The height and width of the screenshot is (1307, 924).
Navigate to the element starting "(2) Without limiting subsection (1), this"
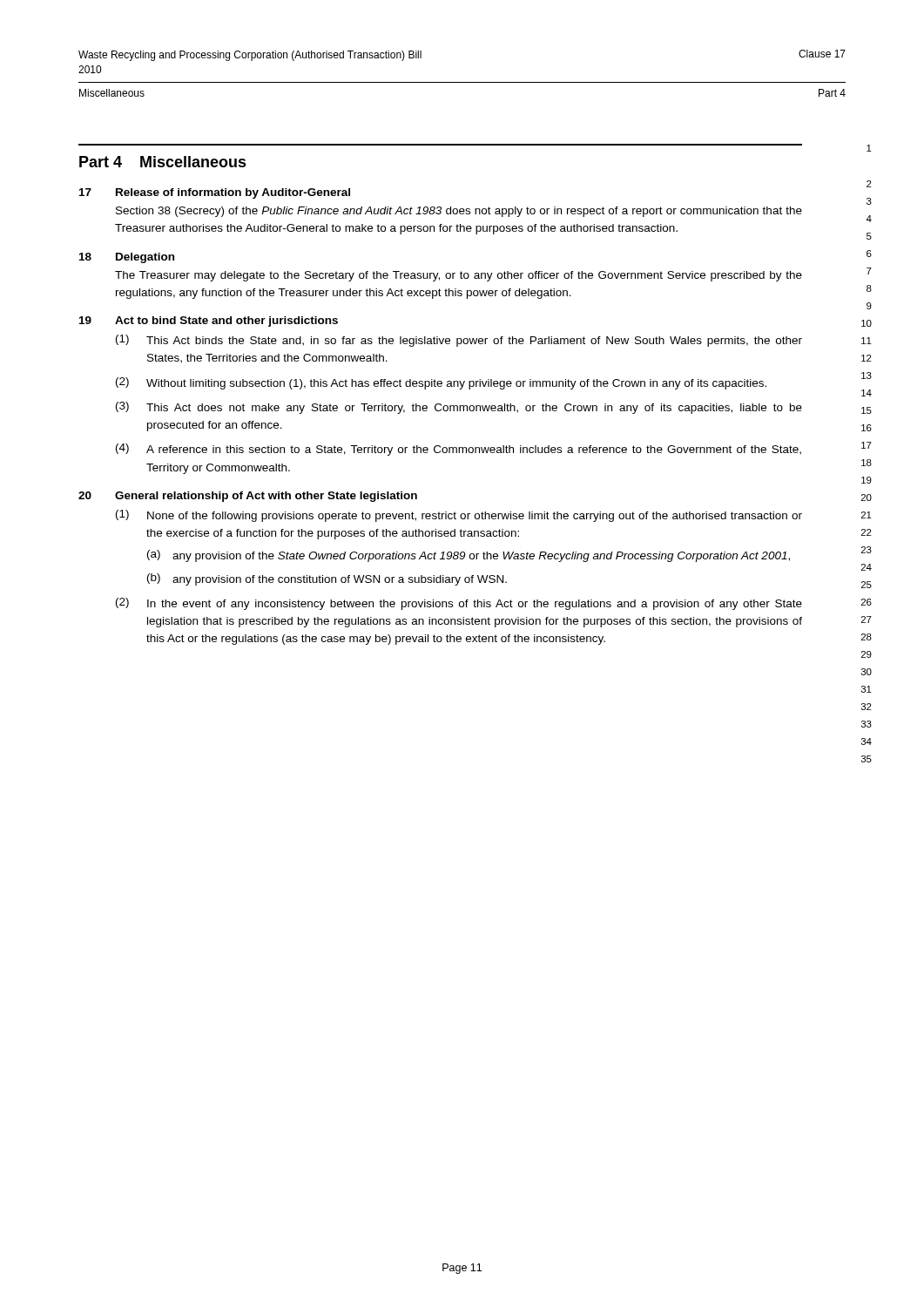(440, 383)
